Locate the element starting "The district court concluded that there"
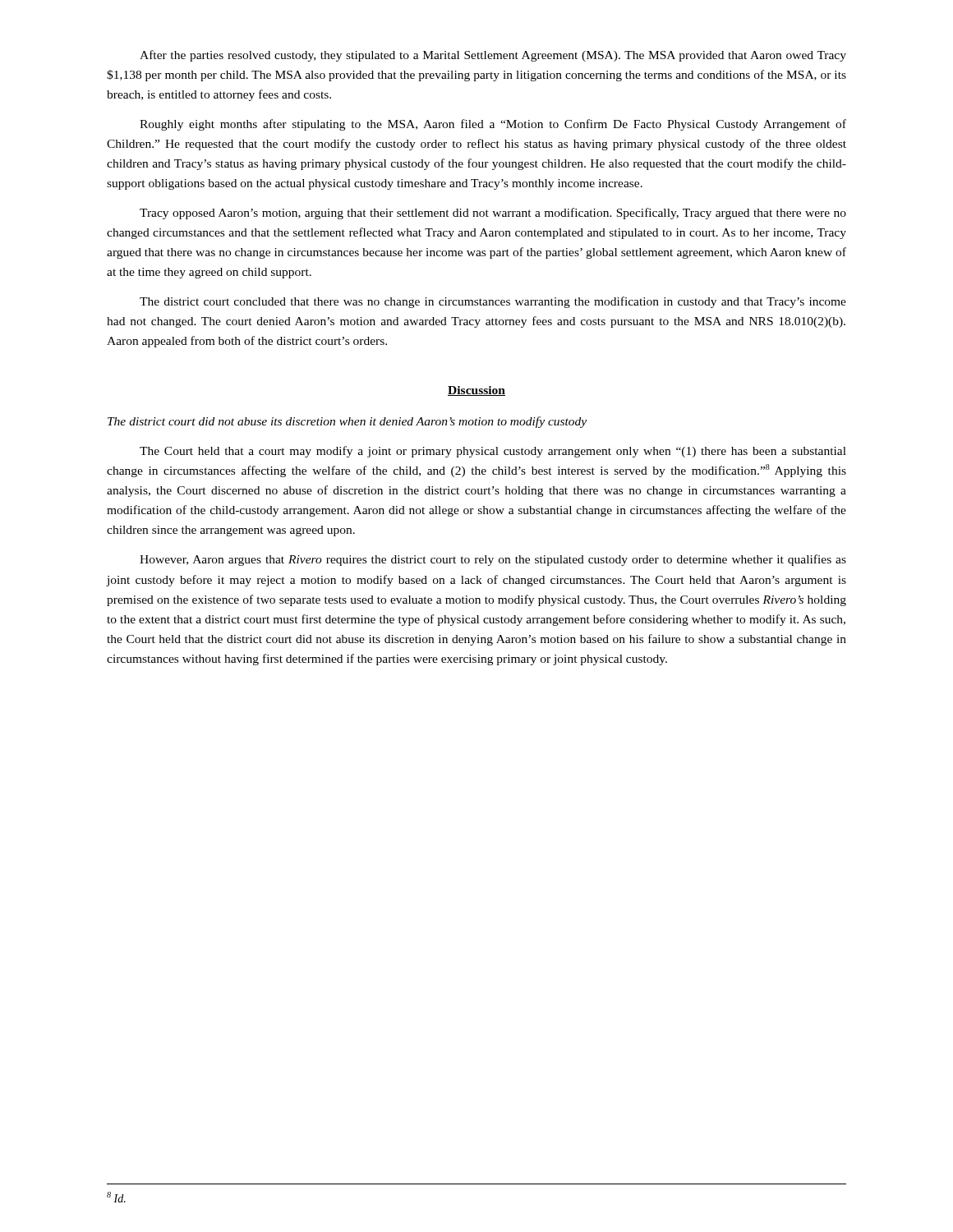 coord(476,321)
